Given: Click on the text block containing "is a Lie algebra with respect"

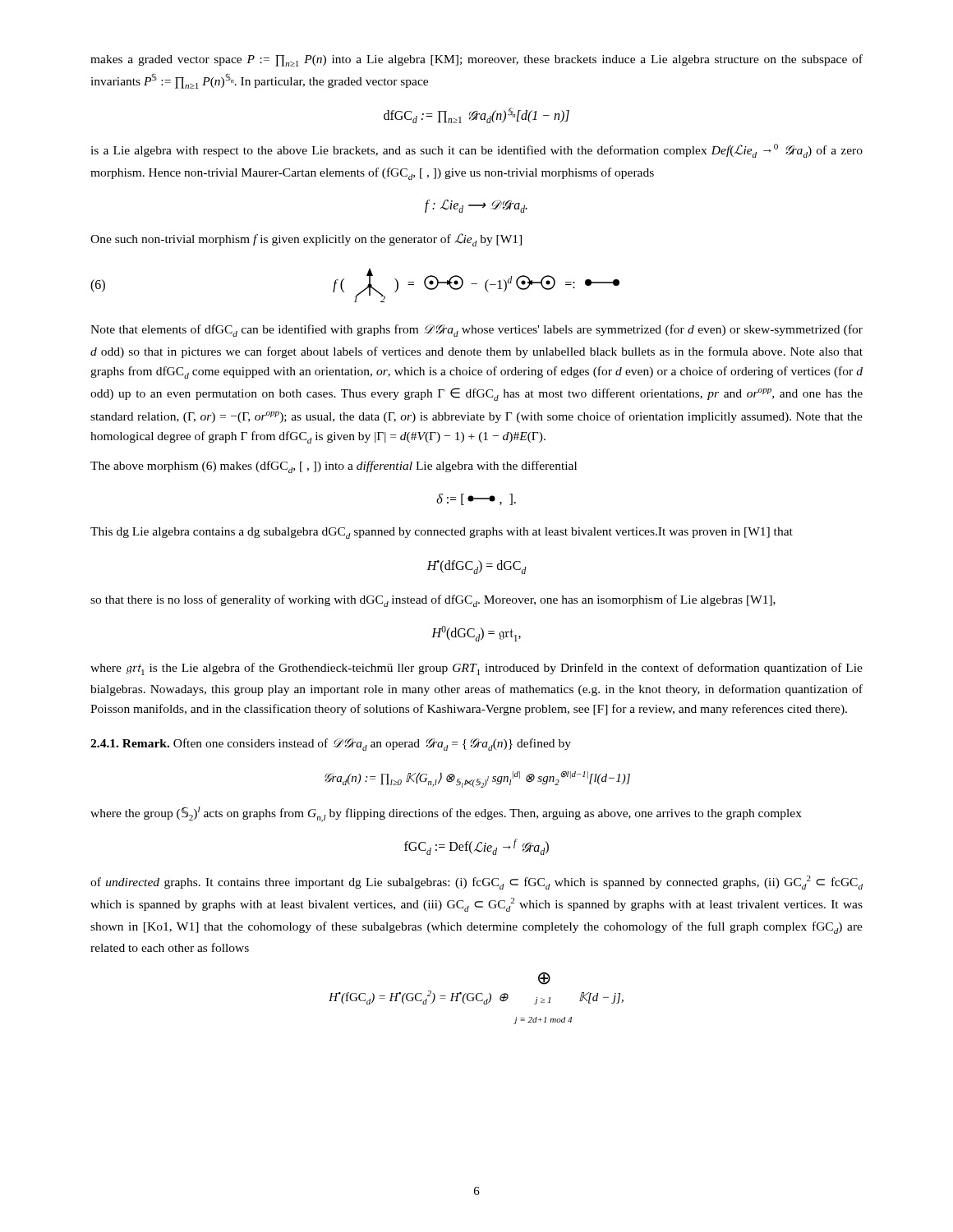Looking at the screenshot, I should [476, 161].
